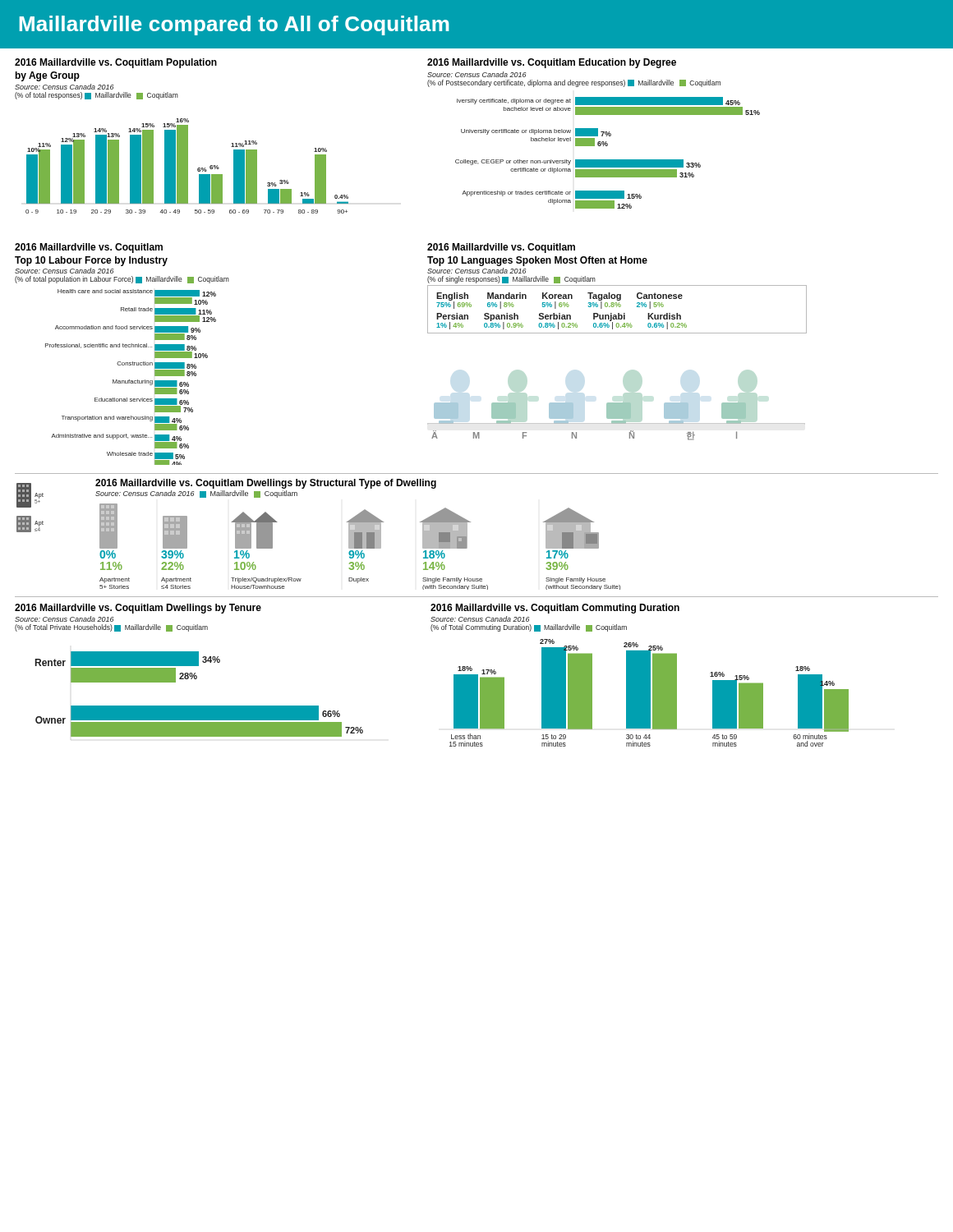Select the section header containing "2016 Maillardville vs. Coquitlam Populationby Age Group"
The height and width of the screenshot is (1232, 953).
[116, 69]
